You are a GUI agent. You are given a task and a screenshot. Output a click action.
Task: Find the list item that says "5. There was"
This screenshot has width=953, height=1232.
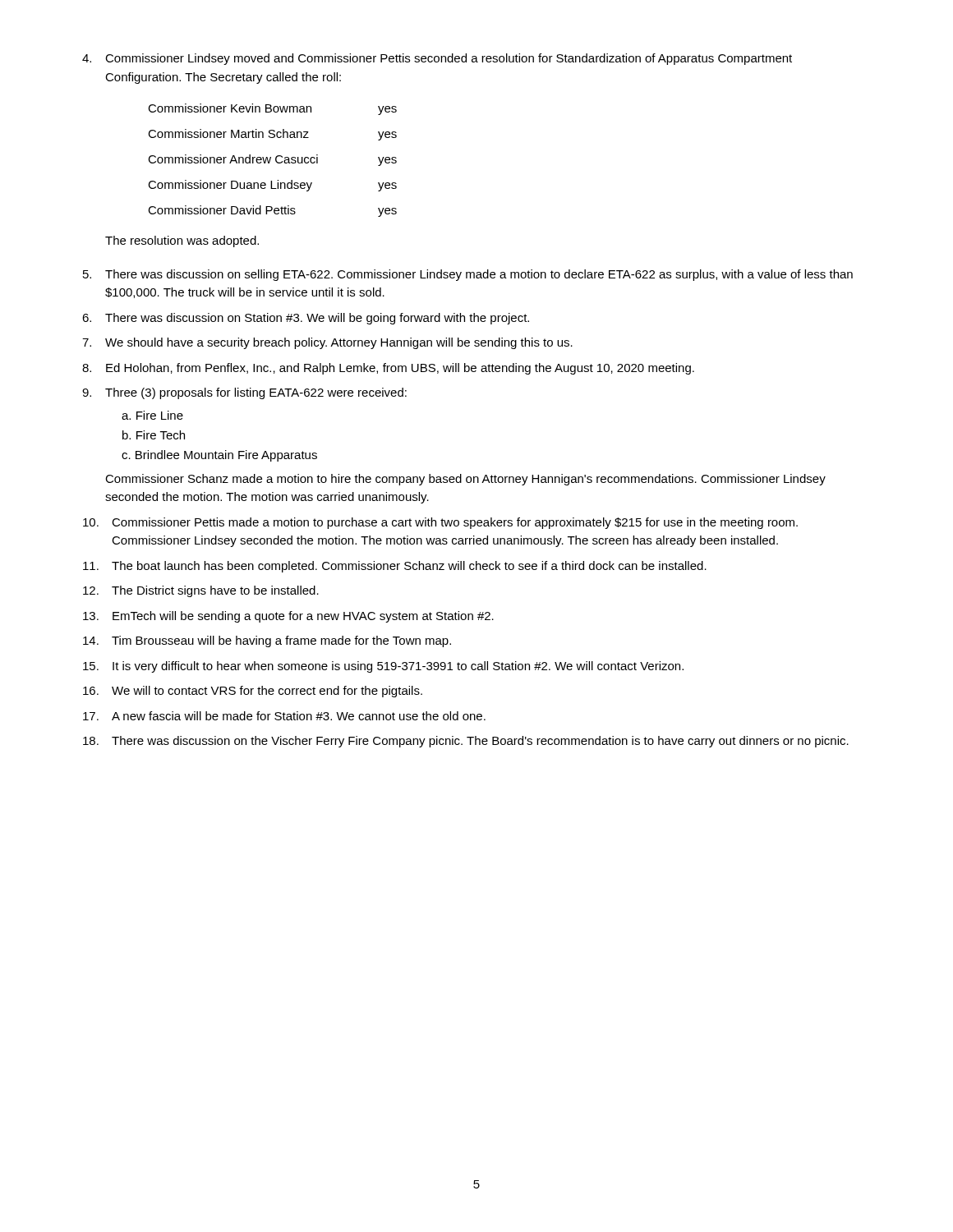(476, 283)
